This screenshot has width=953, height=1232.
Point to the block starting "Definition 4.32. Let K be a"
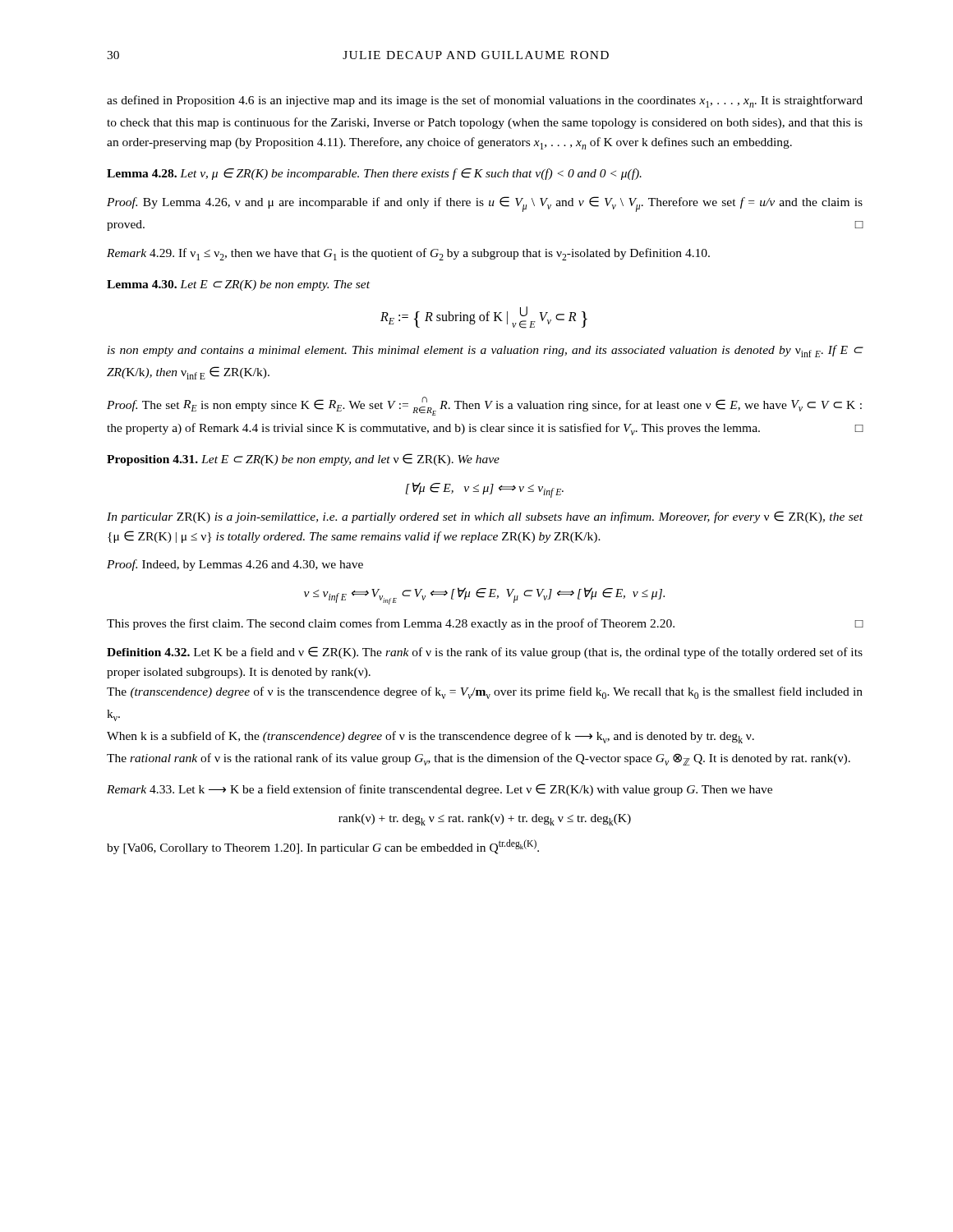[x=485, y=706]
